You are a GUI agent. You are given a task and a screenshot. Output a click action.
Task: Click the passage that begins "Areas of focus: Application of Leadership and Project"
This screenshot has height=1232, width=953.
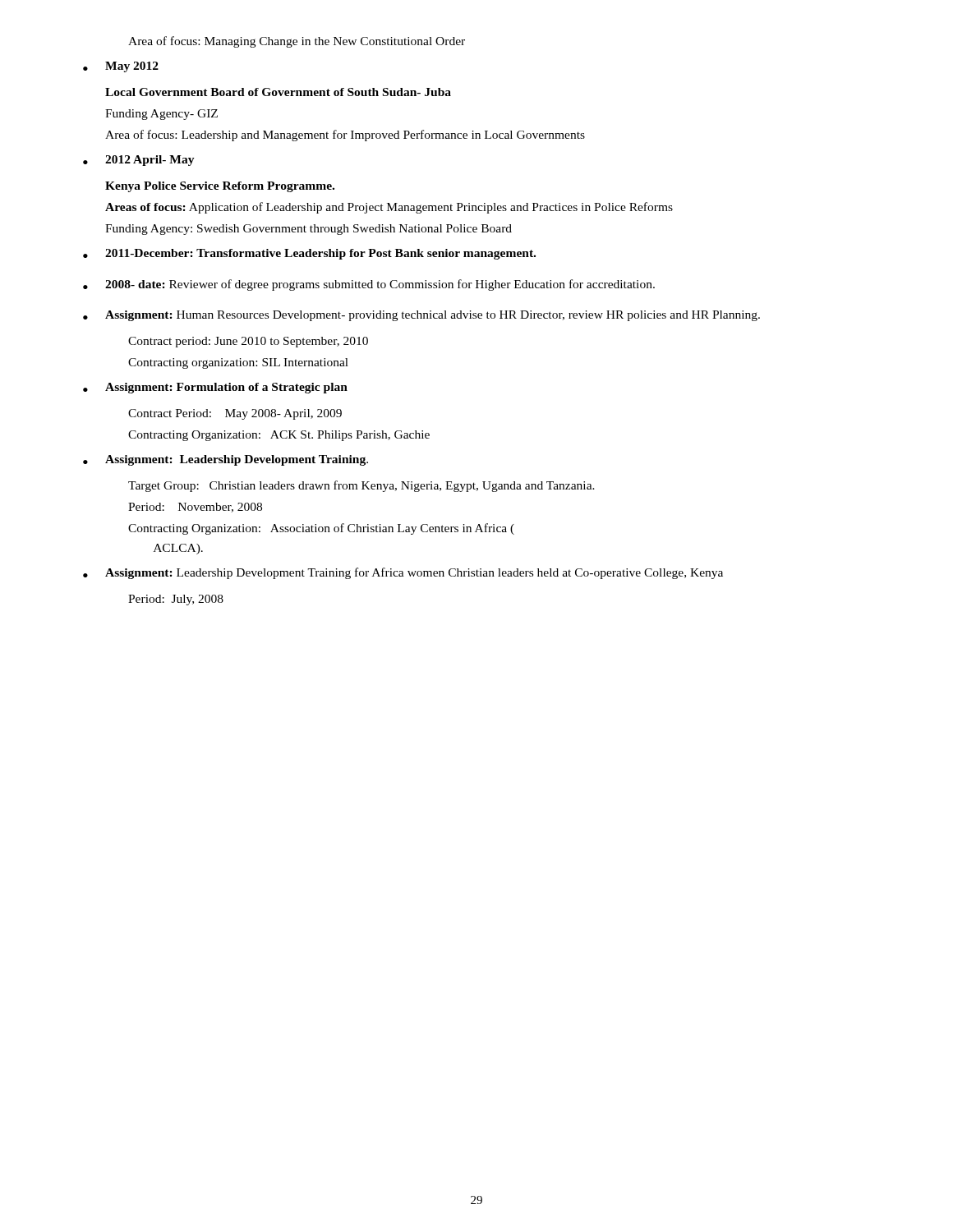click(x=492, y=207)
